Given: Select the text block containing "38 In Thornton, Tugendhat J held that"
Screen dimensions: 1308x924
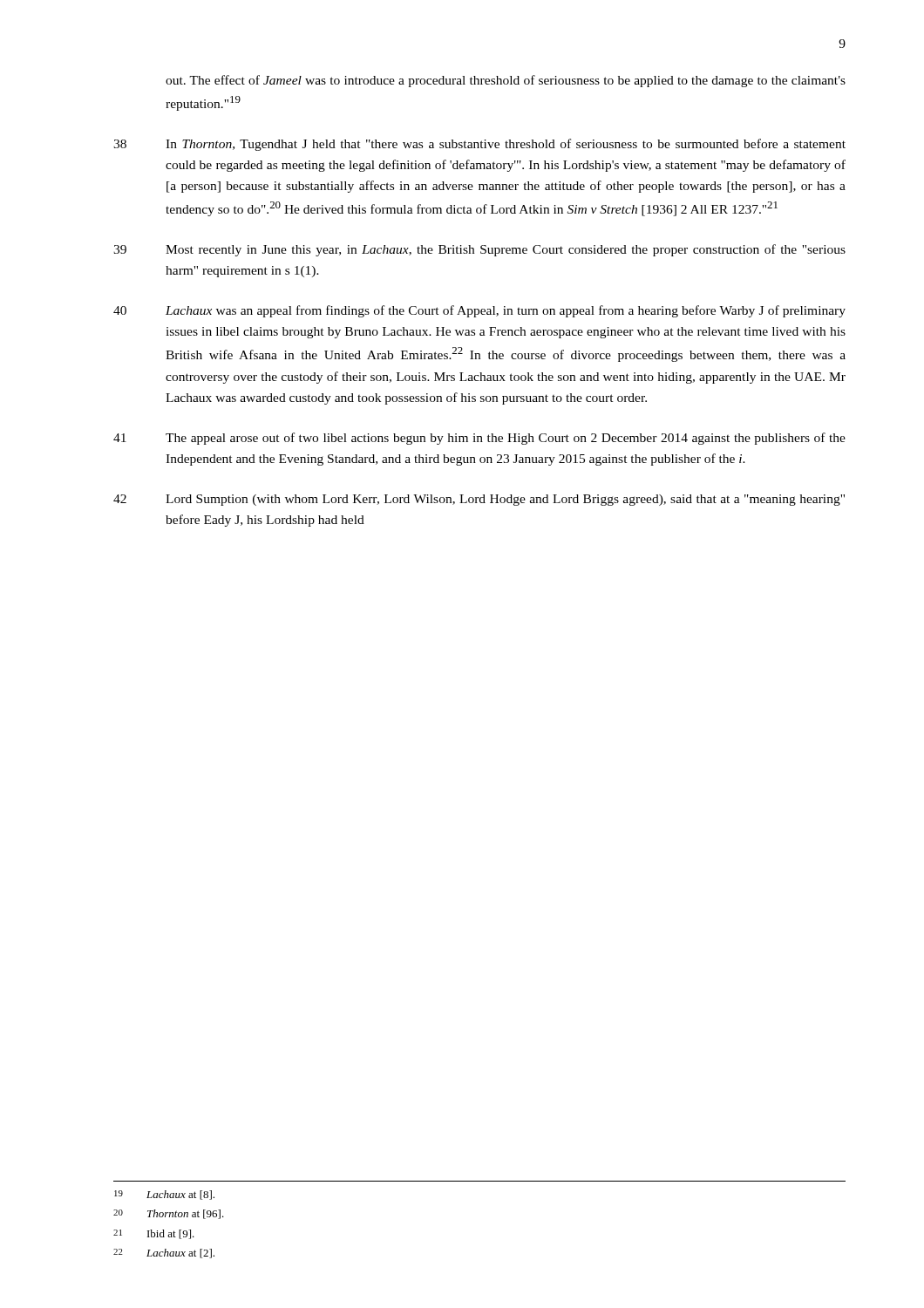Looking at the screenshot, I should (x=479, y=177).
